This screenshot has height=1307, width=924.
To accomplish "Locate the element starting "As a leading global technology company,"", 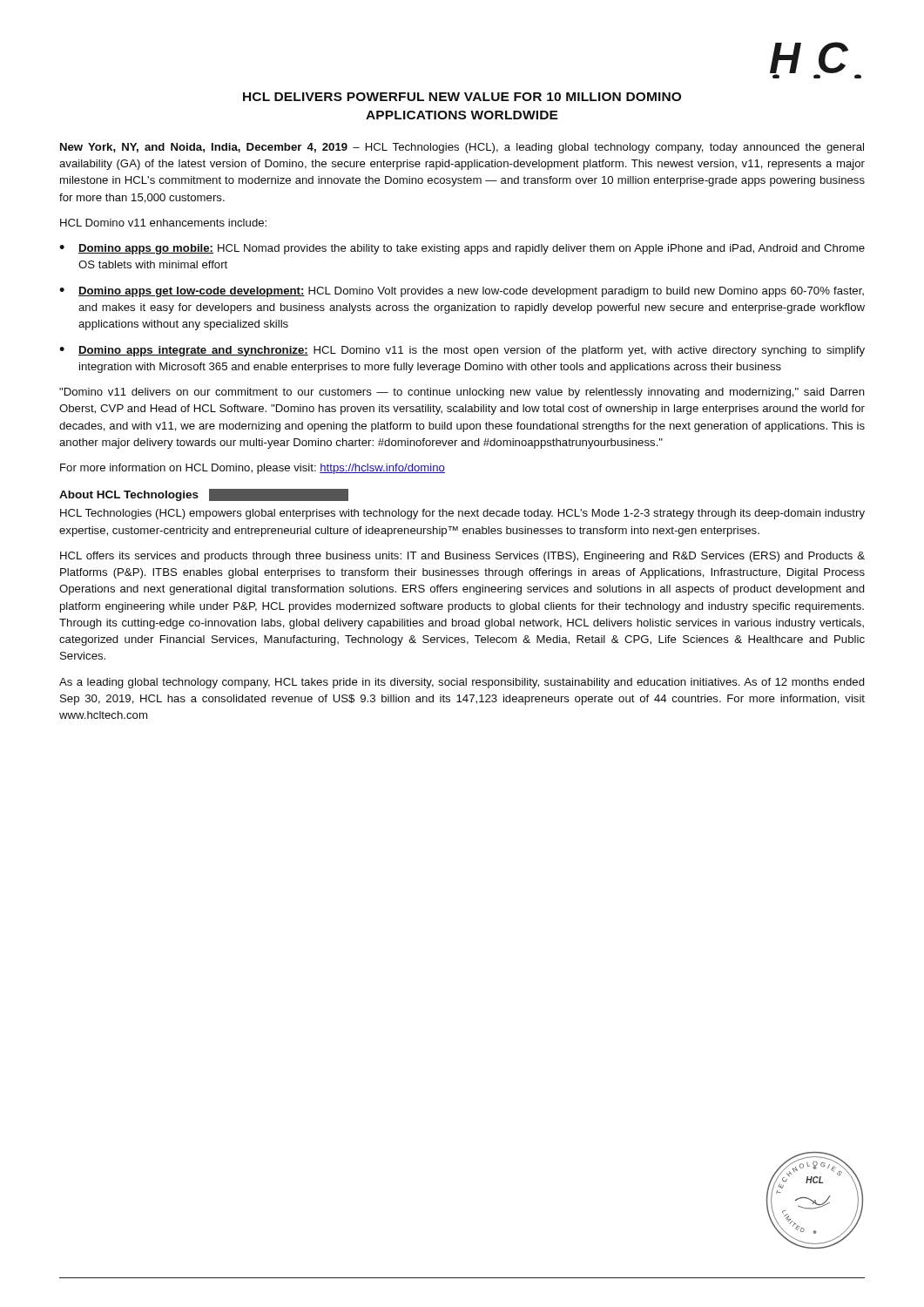I will pyautogui.click(x=462, y=698).
